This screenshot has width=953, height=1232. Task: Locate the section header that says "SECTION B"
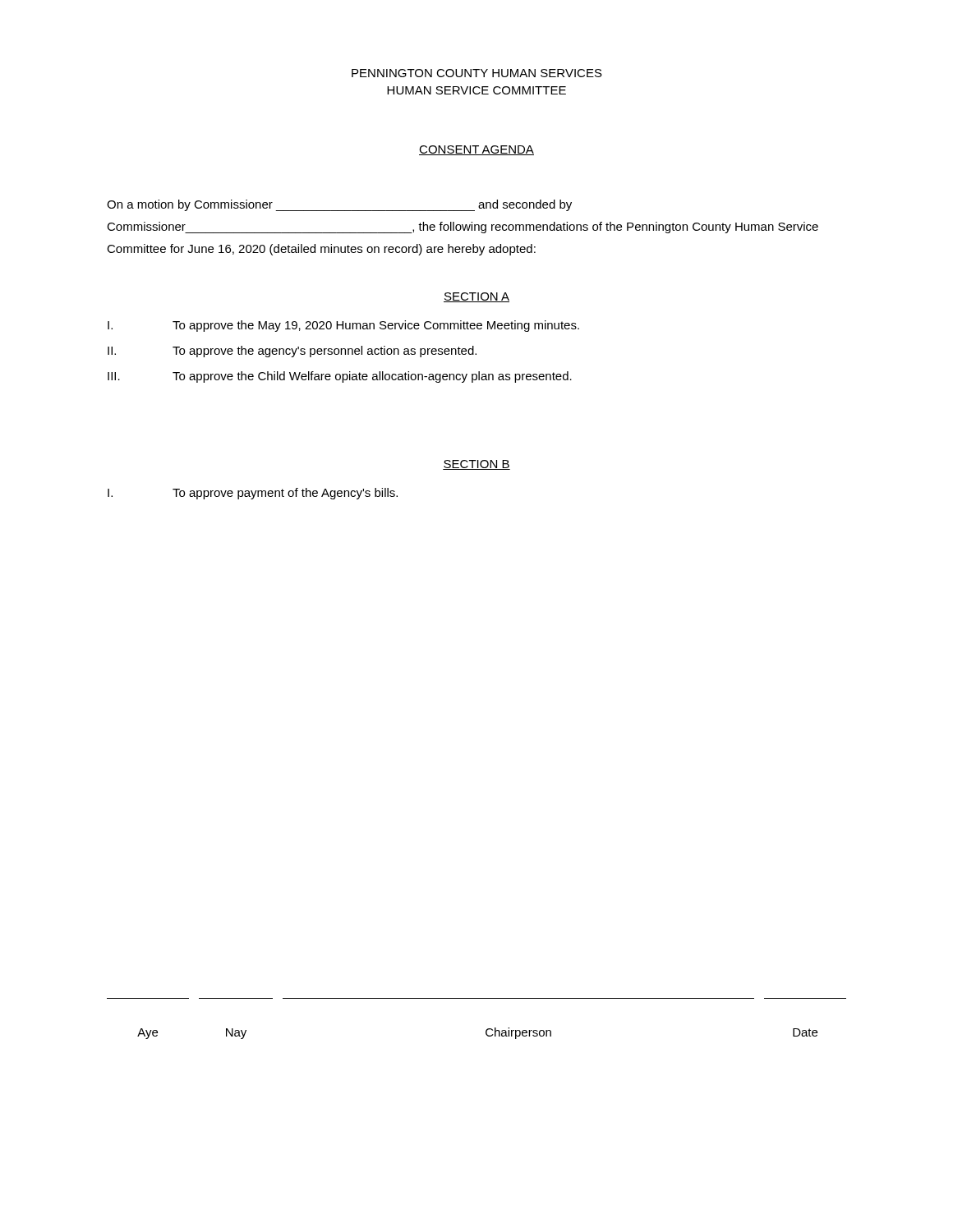click(476, 464)
